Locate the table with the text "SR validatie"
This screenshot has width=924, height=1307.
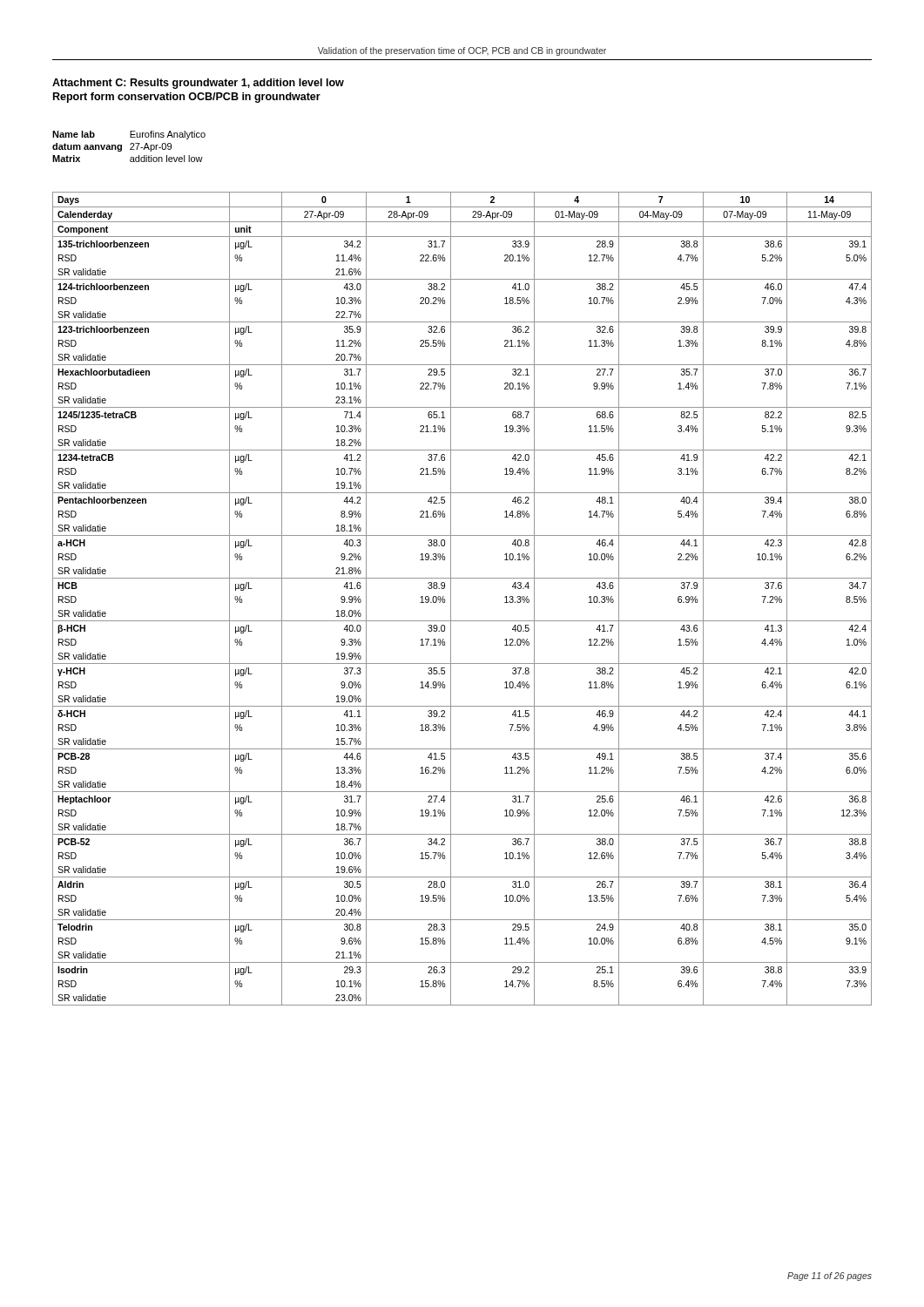[x=462, y=599]
